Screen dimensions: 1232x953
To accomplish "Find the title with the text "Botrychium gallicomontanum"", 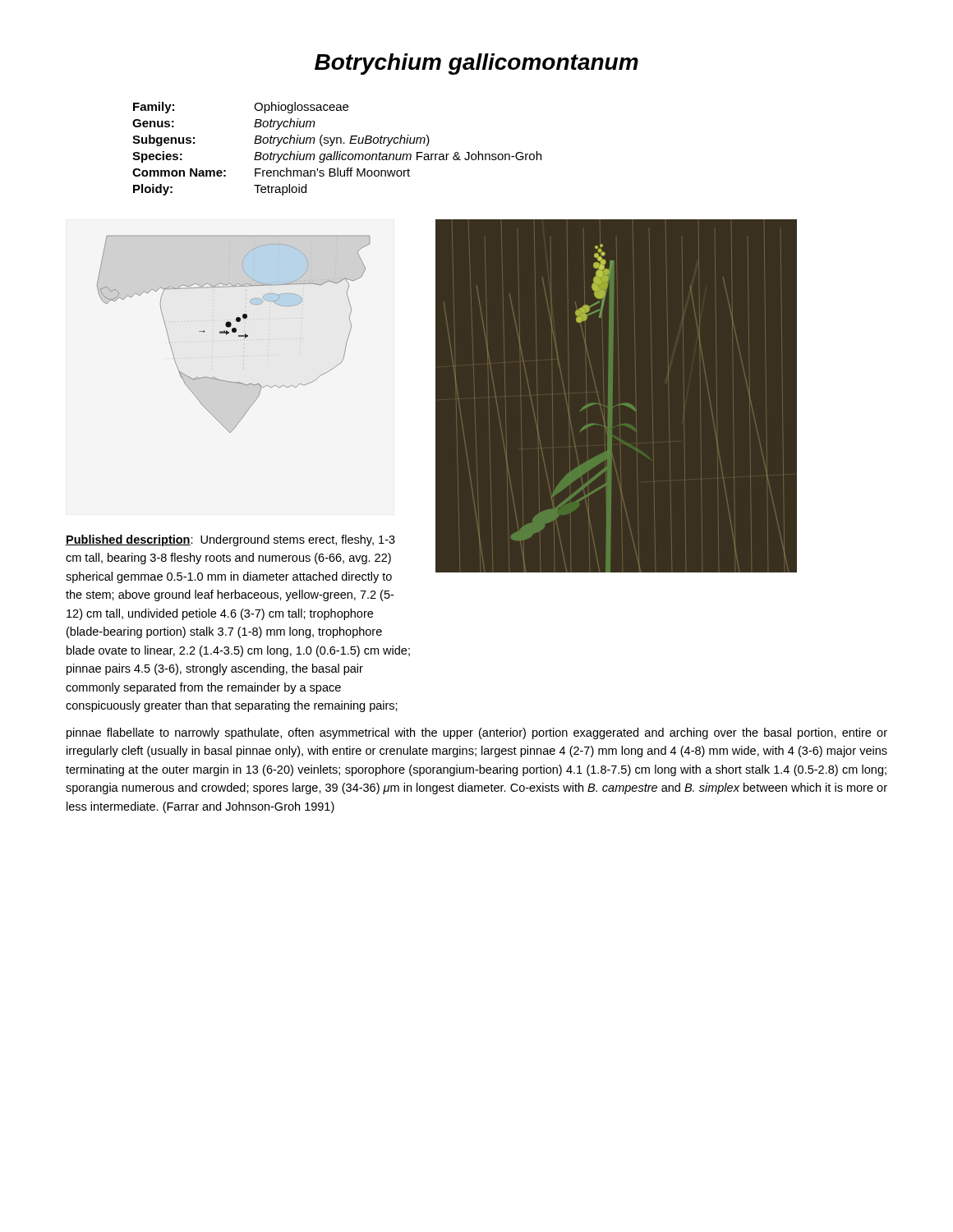I will [476, 62].
